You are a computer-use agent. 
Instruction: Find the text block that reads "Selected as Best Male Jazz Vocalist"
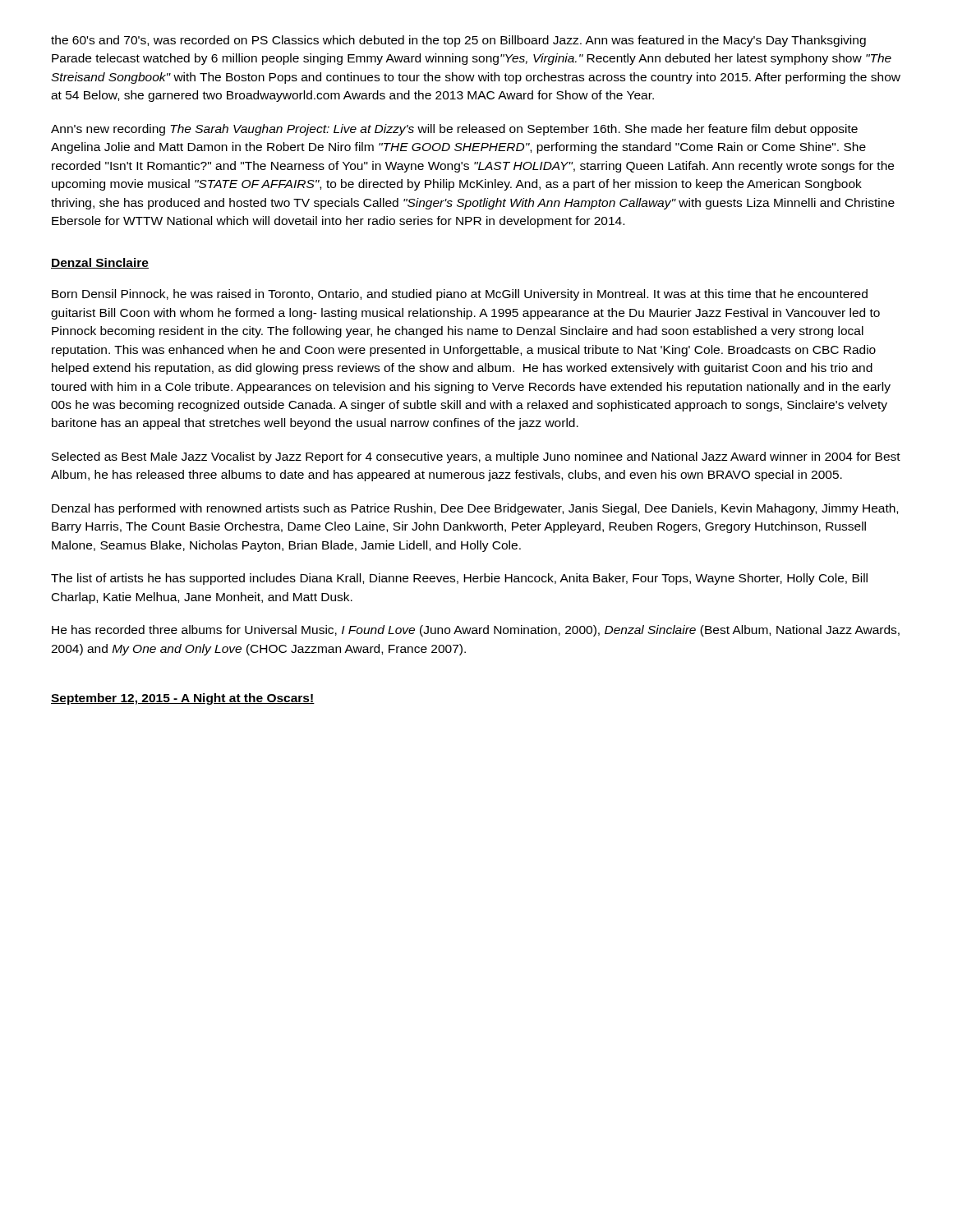[475, 465]
